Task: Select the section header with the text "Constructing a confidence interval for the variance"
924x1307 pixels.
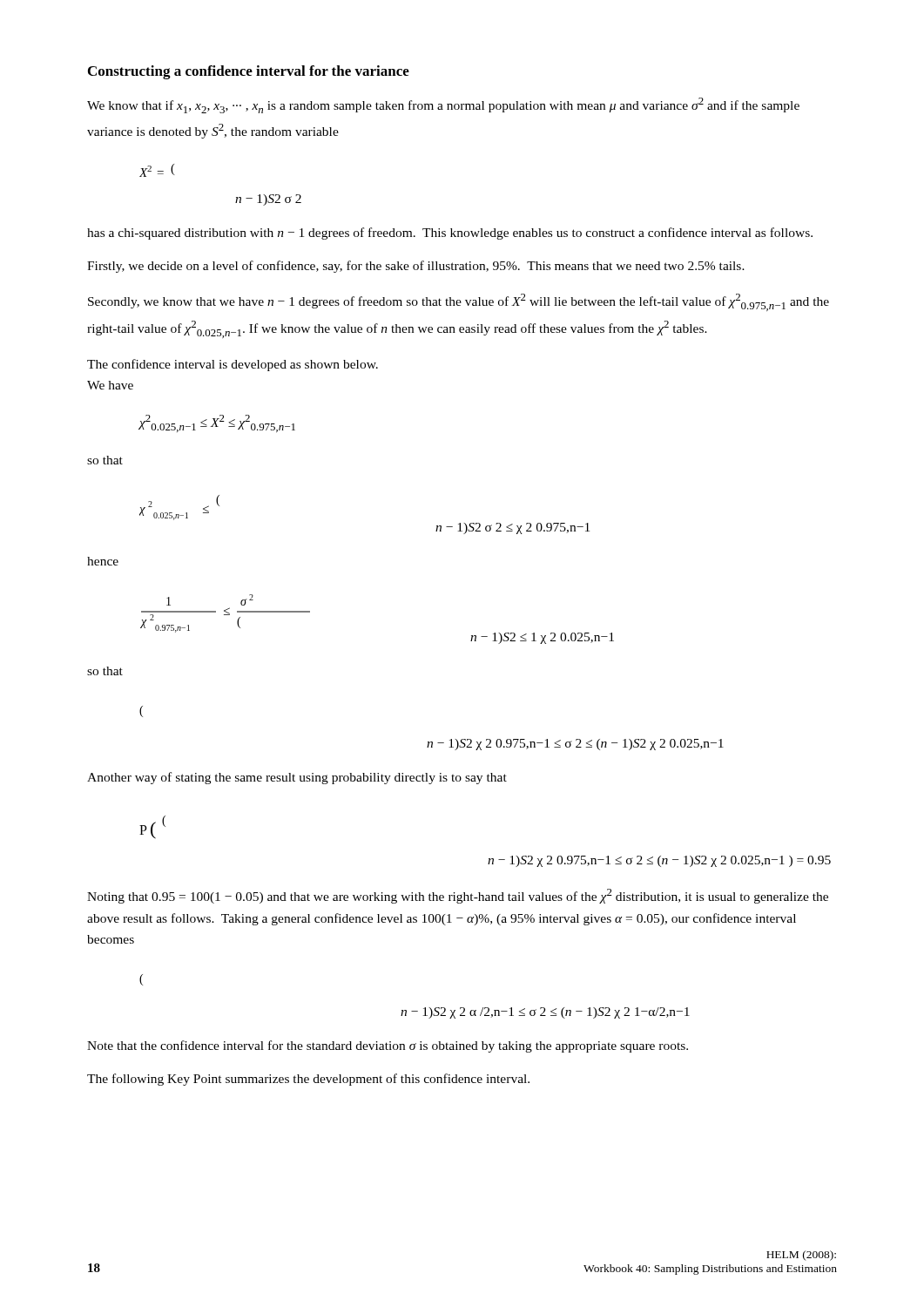Action: (248, 71)
